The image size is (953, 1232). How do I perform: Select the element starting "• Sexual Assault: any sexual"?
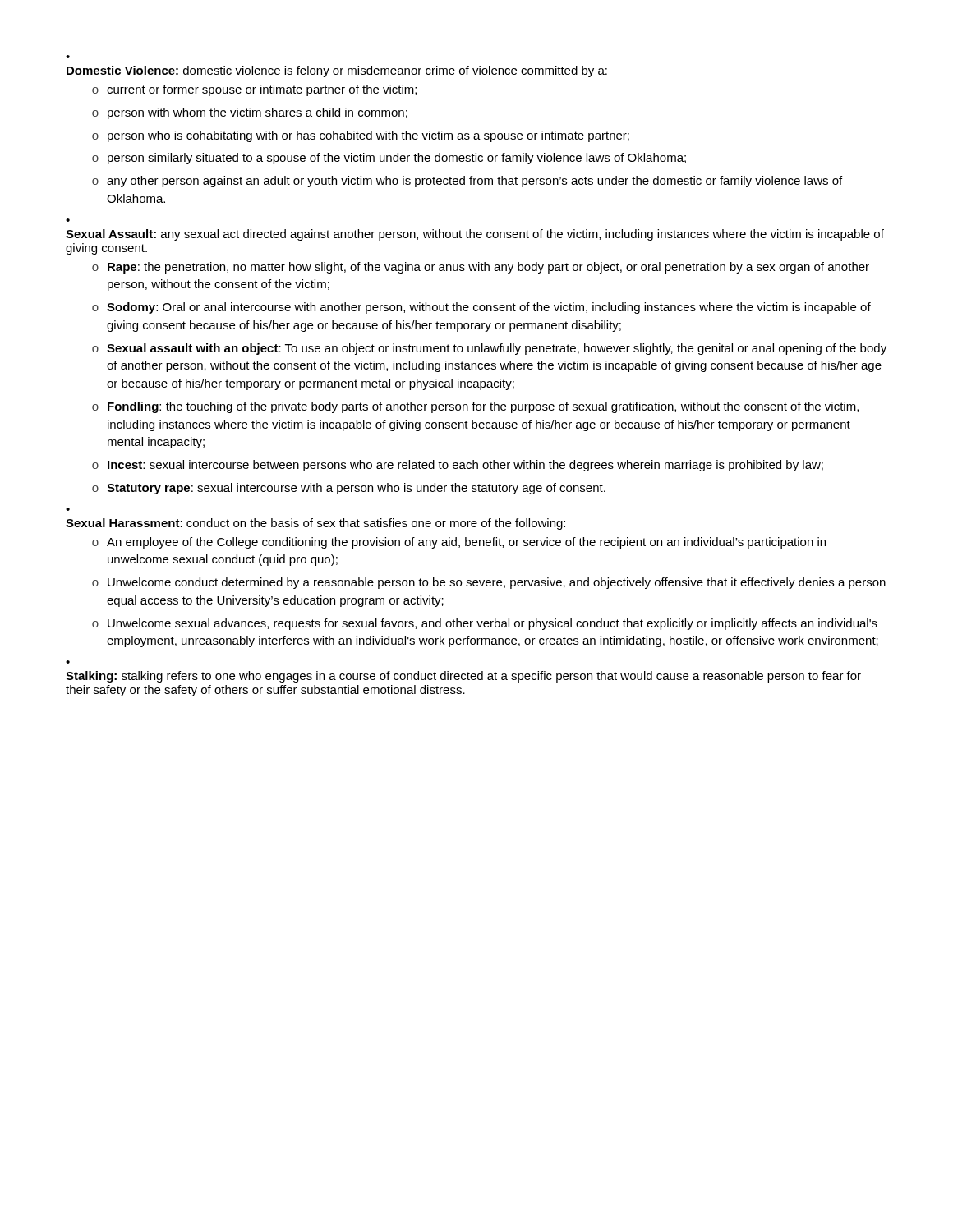tap(476, 354)
